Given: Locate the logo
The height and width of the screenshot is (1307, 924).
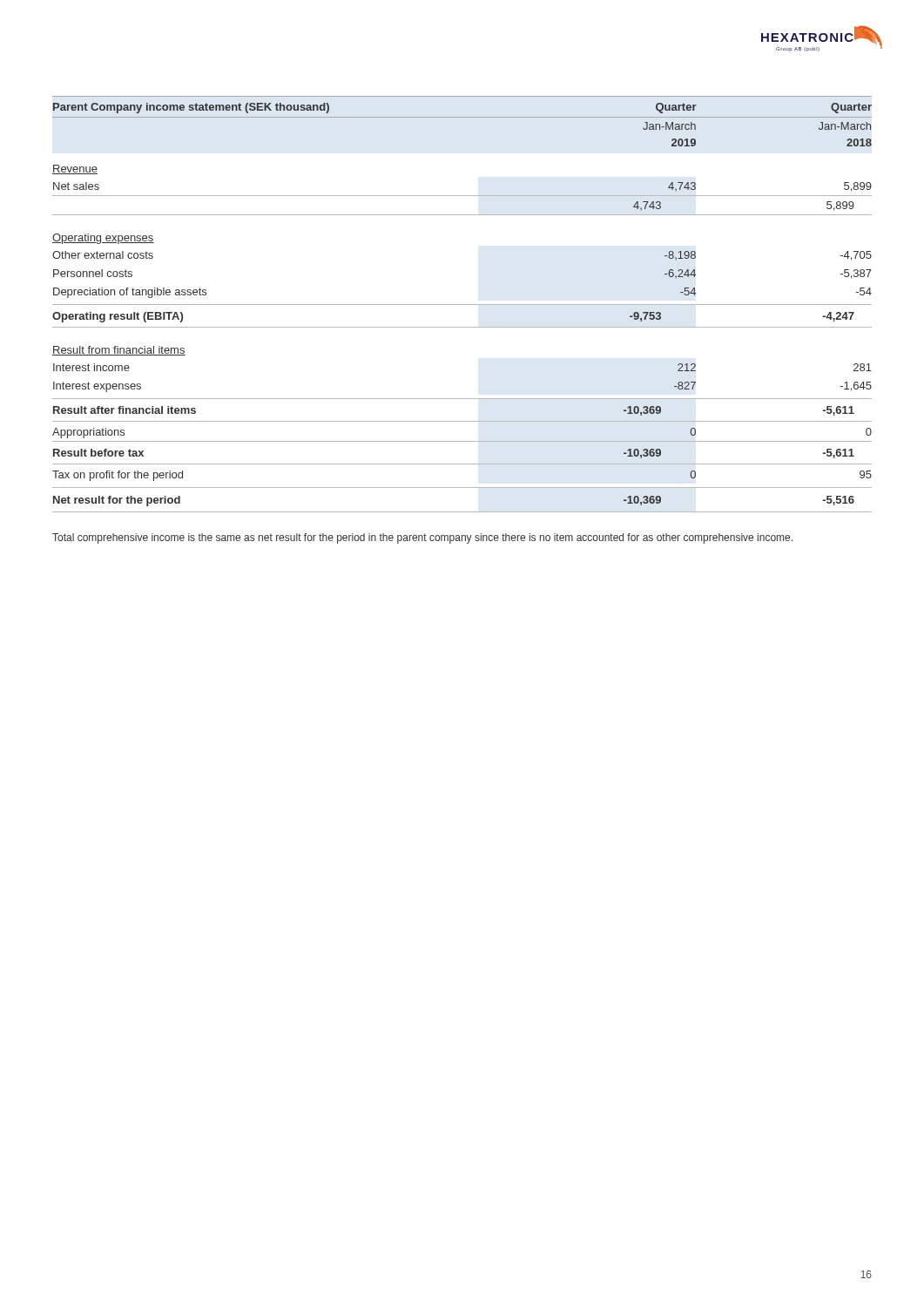Looking at the screenshot, I should 821,48.
